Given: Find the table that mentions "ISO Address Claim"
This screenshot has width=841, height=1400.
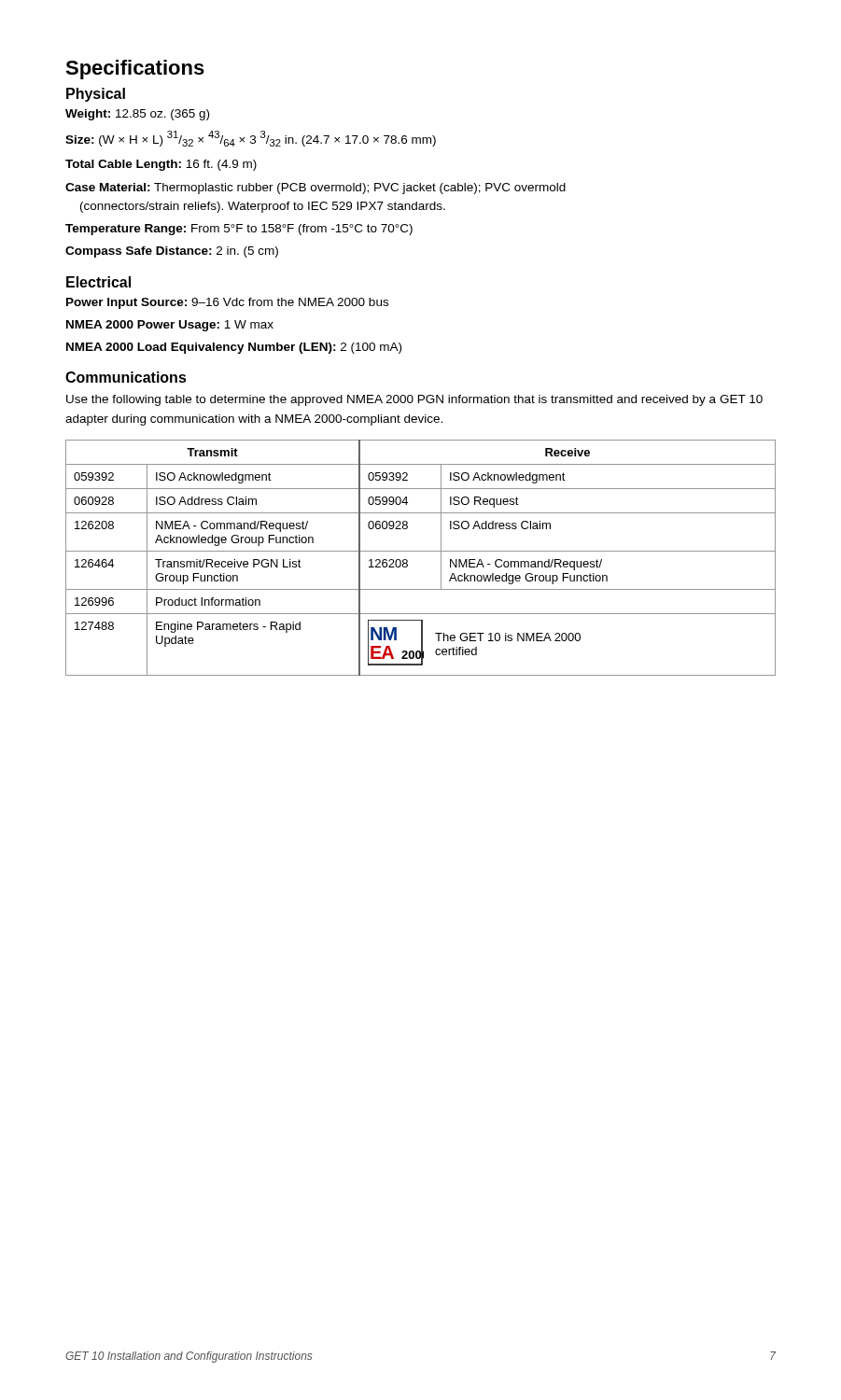Looking at the screenshot, I should (420, 557).
